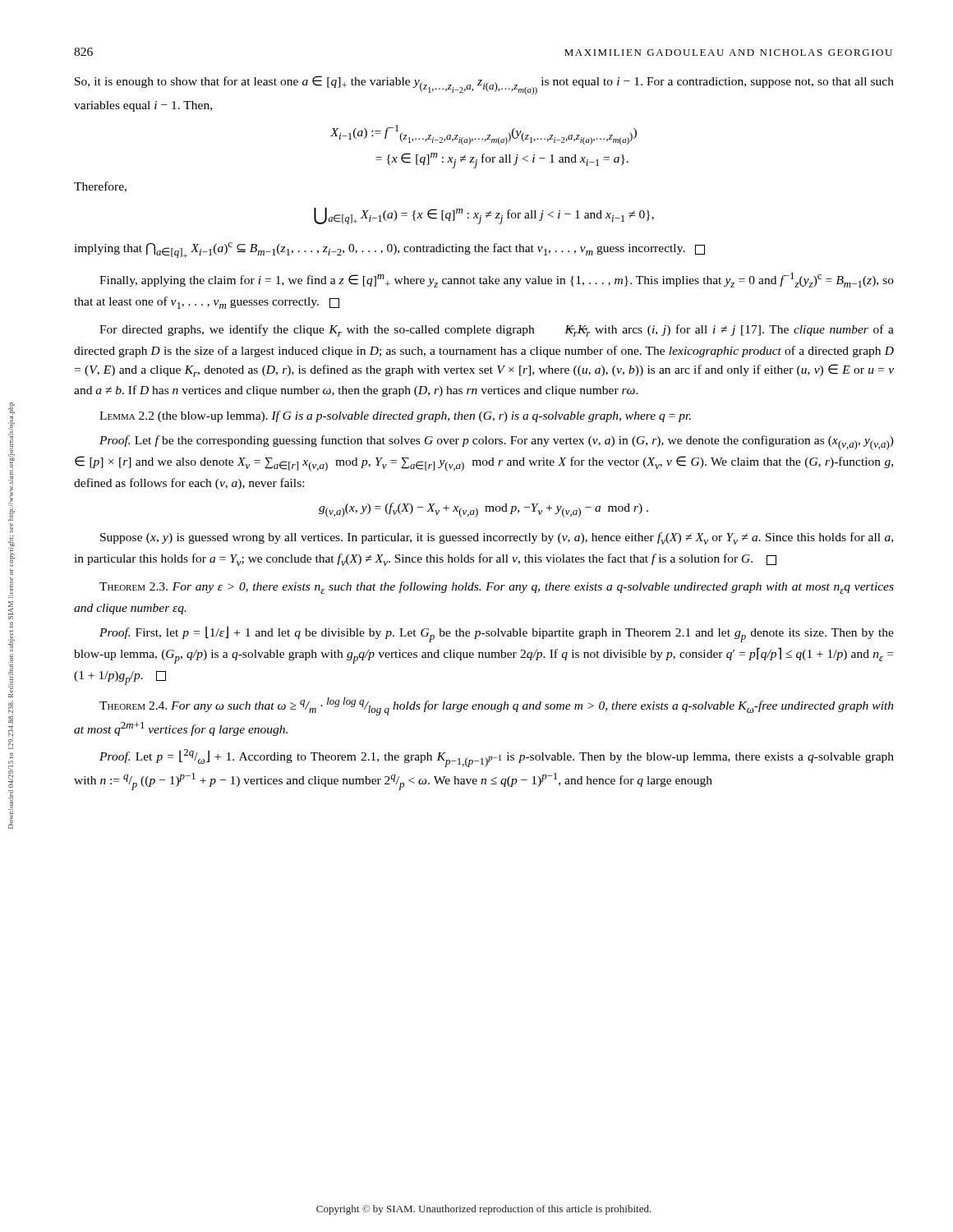This screenshot has height=1232, width=953.
Task: Locate the text block containing "implying that ⋂a∈[q]+ Xi−1(a)c ⊆ Bm−1(z1,"
Action: [484, 249]
